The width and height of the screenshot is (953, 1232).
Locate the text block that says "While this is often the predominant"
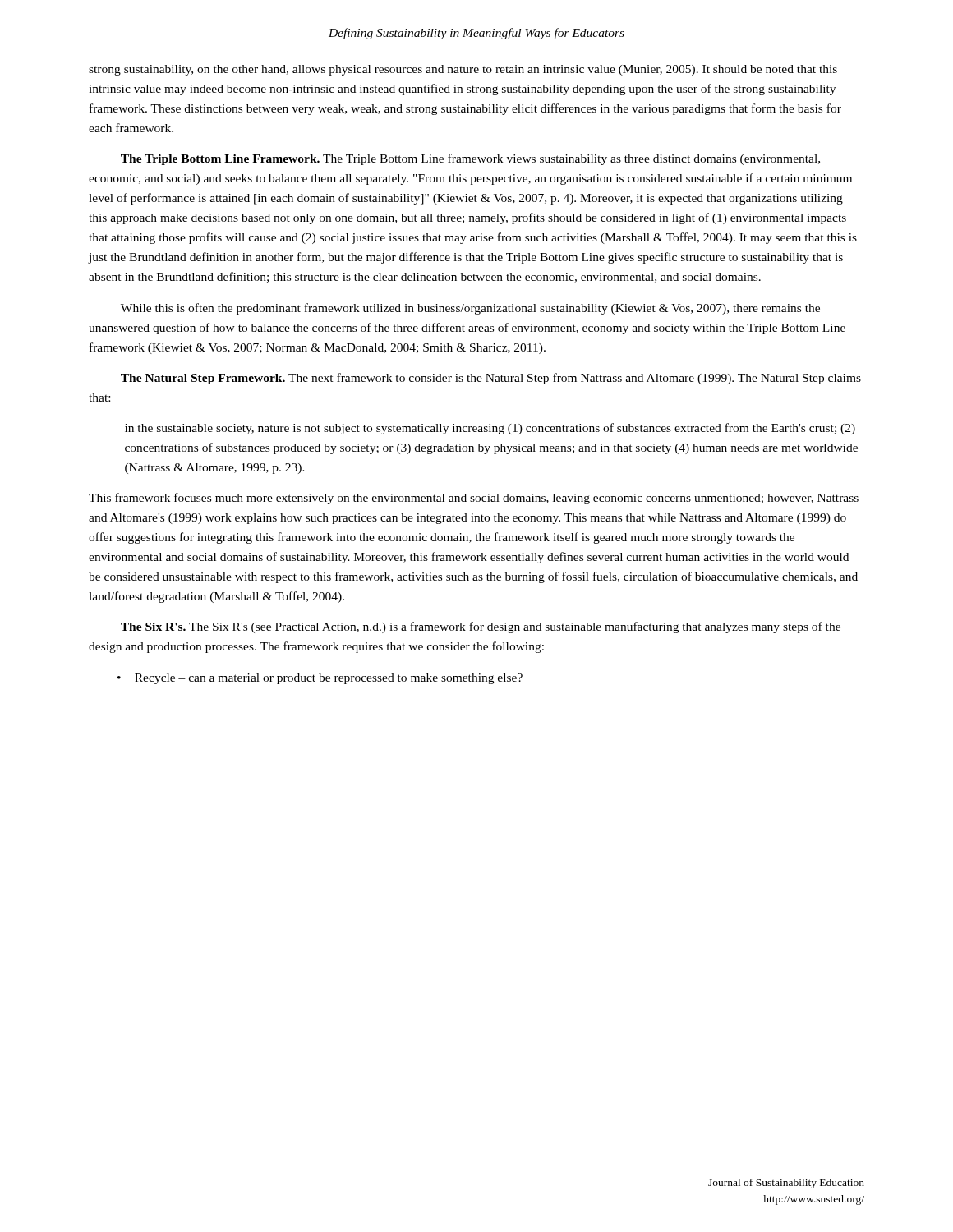click(x=476, y=327)
